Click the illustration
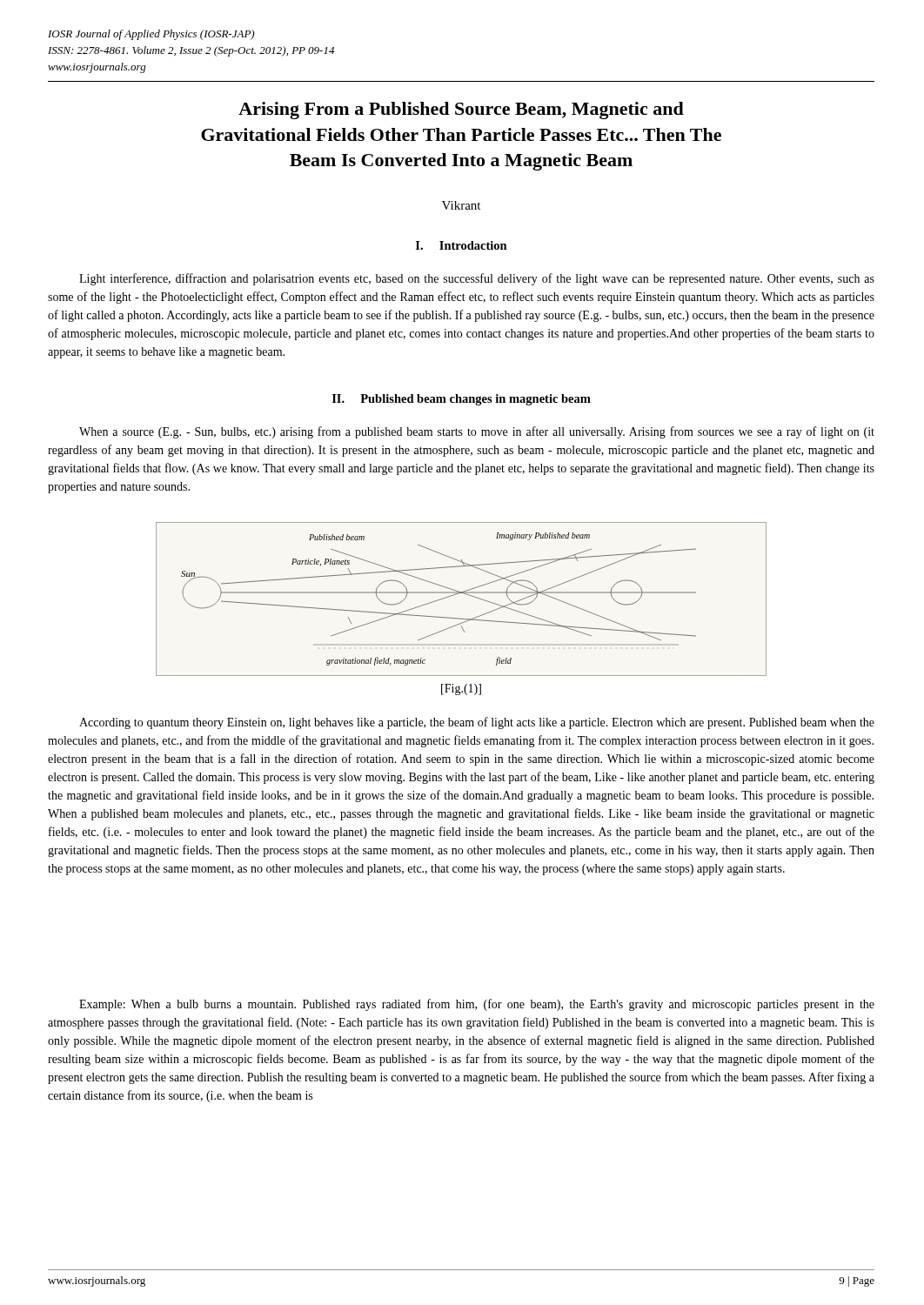This screenshot has width=924, height=1305. click(461, 601)
